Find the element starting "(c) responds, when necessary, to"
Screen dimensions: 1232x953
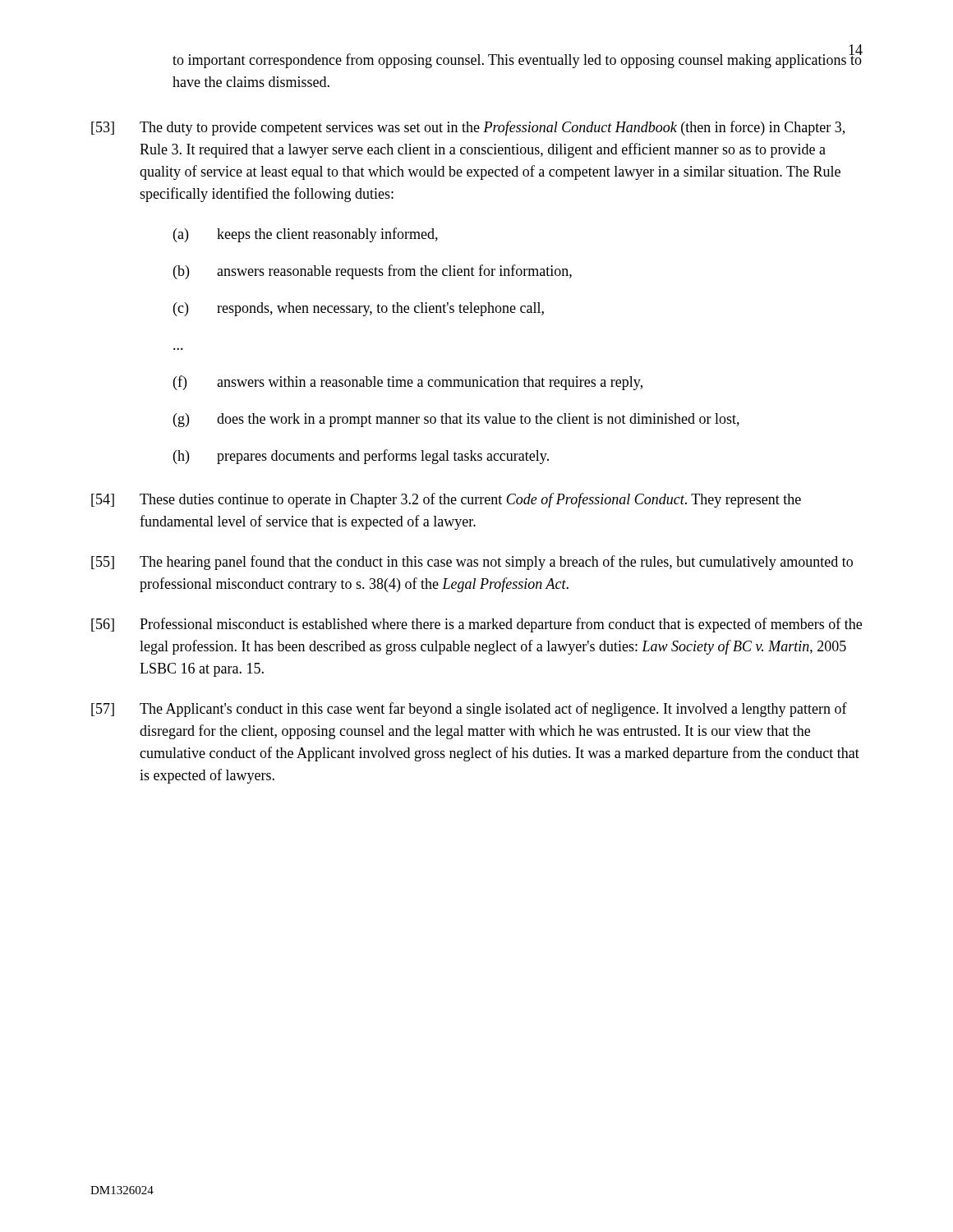pos(518,308)
